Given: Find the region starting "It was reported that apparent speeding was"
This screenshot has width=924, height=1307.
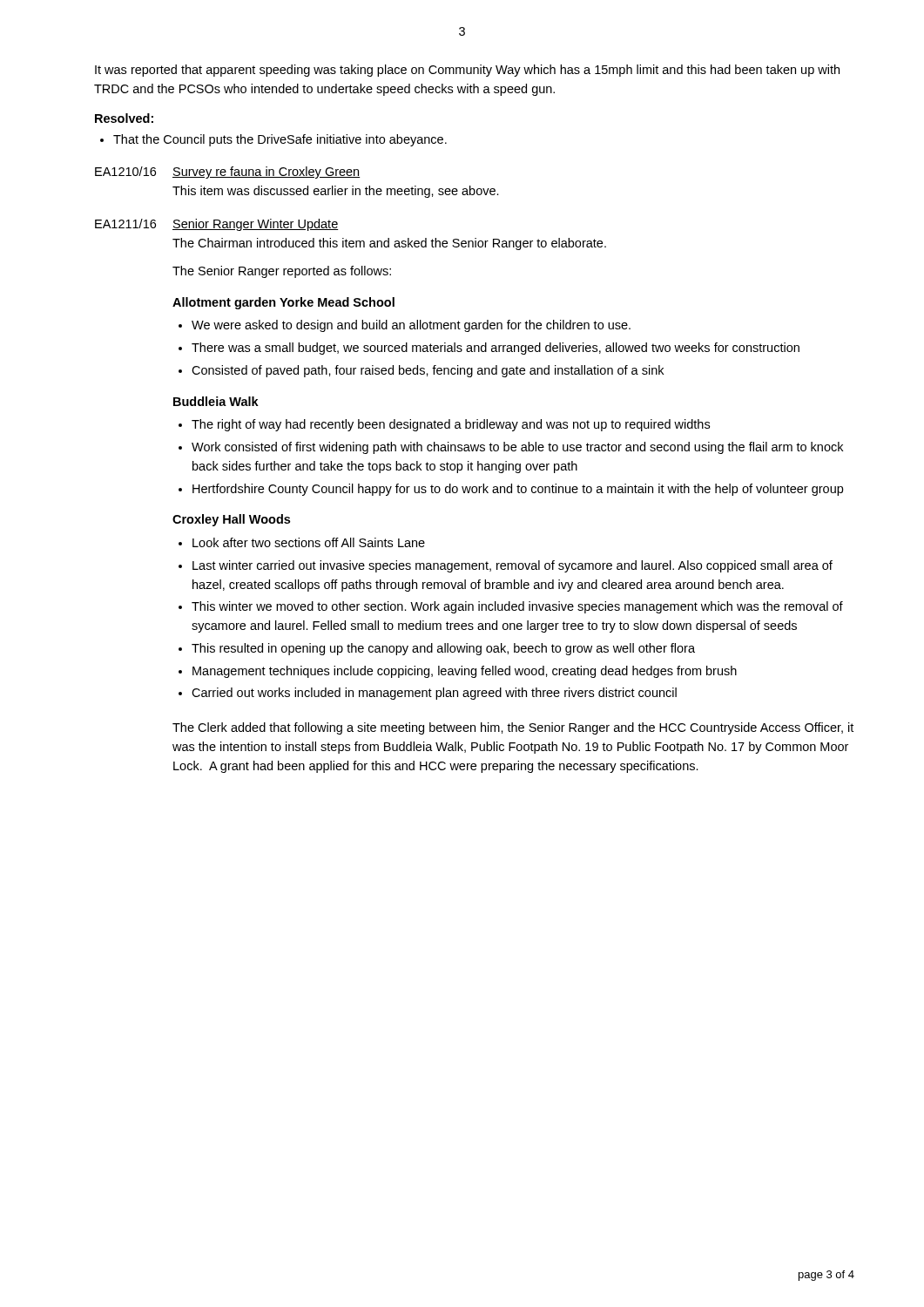Looking at the screenshot, I should click(x=467, y=79).
